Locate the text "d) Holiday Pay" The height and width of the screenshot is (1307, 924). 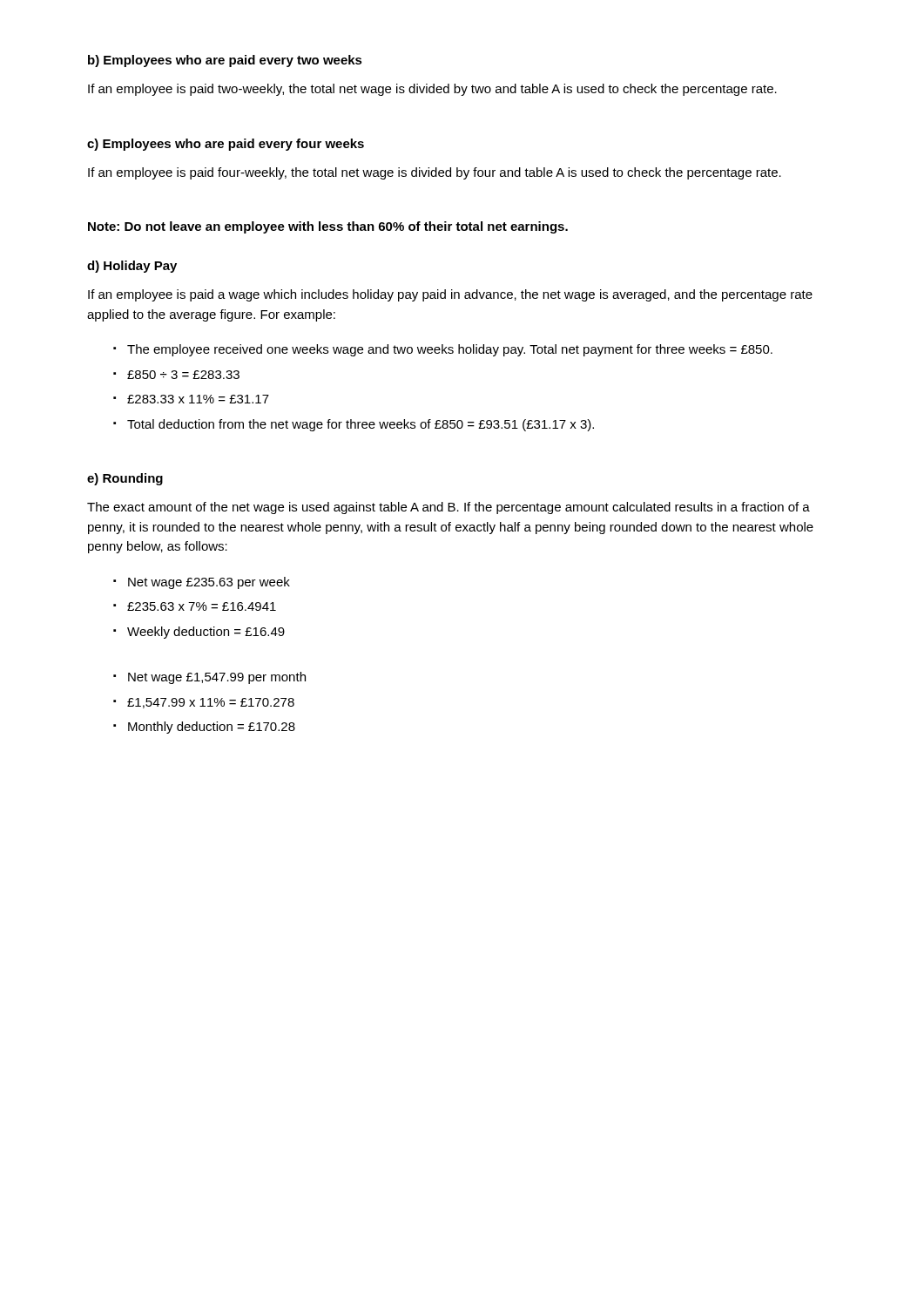click(x=132, y=265)
